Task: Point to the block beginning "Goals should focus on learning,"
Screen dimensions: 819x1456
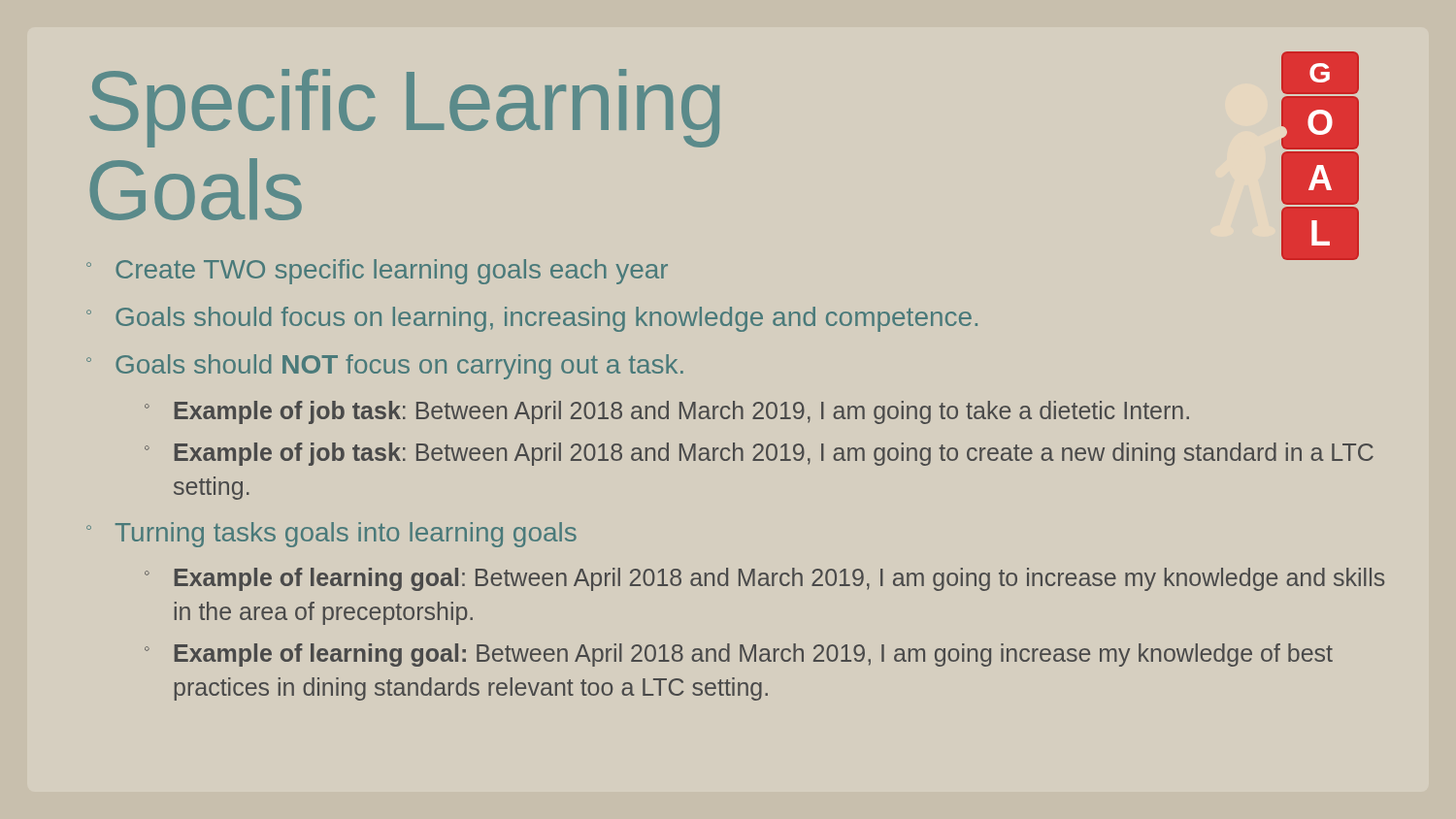Action: coord(547,317)
